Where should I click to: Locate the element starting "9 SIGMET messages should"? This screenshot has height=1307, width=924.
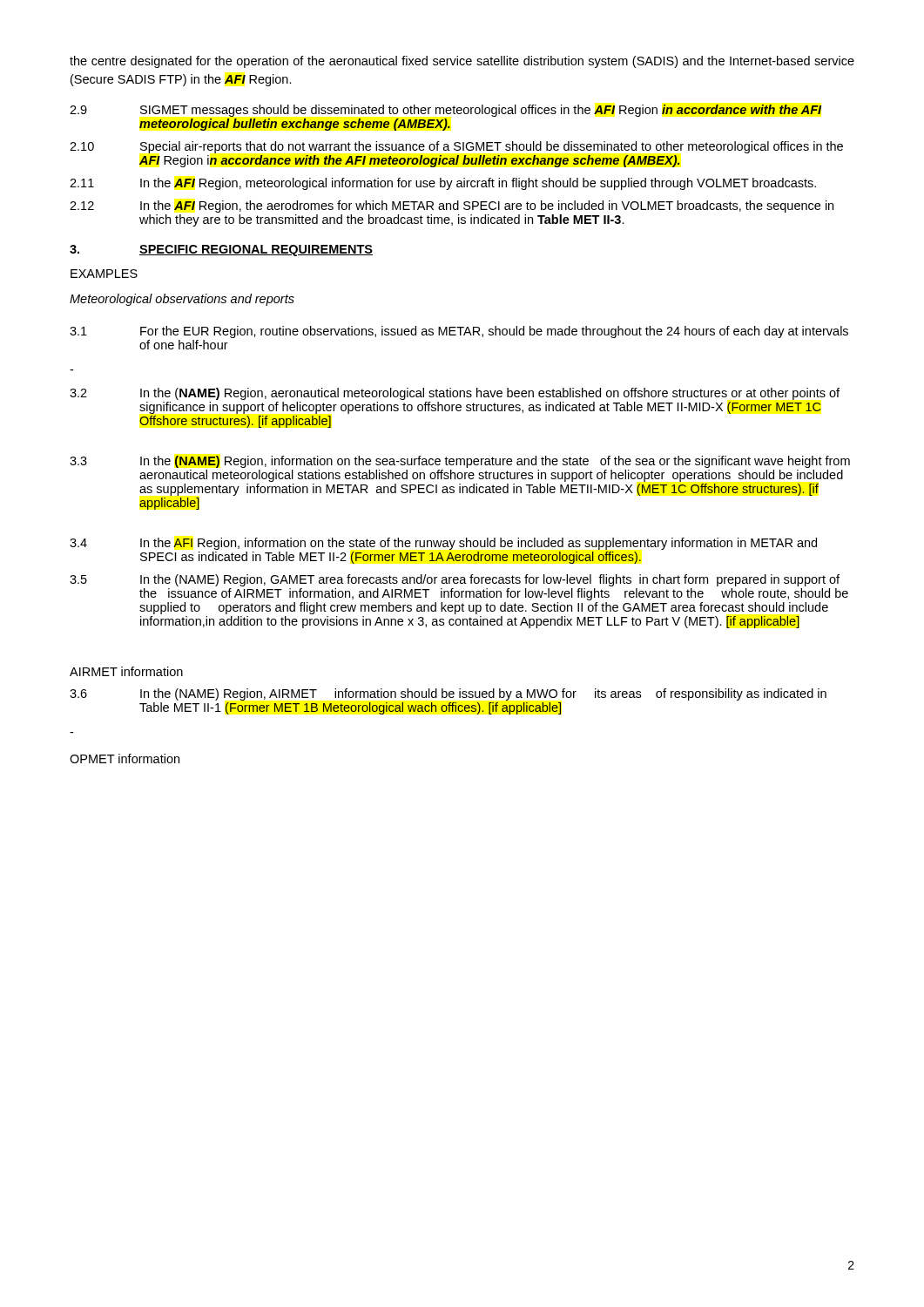click(x=462, y=117)
